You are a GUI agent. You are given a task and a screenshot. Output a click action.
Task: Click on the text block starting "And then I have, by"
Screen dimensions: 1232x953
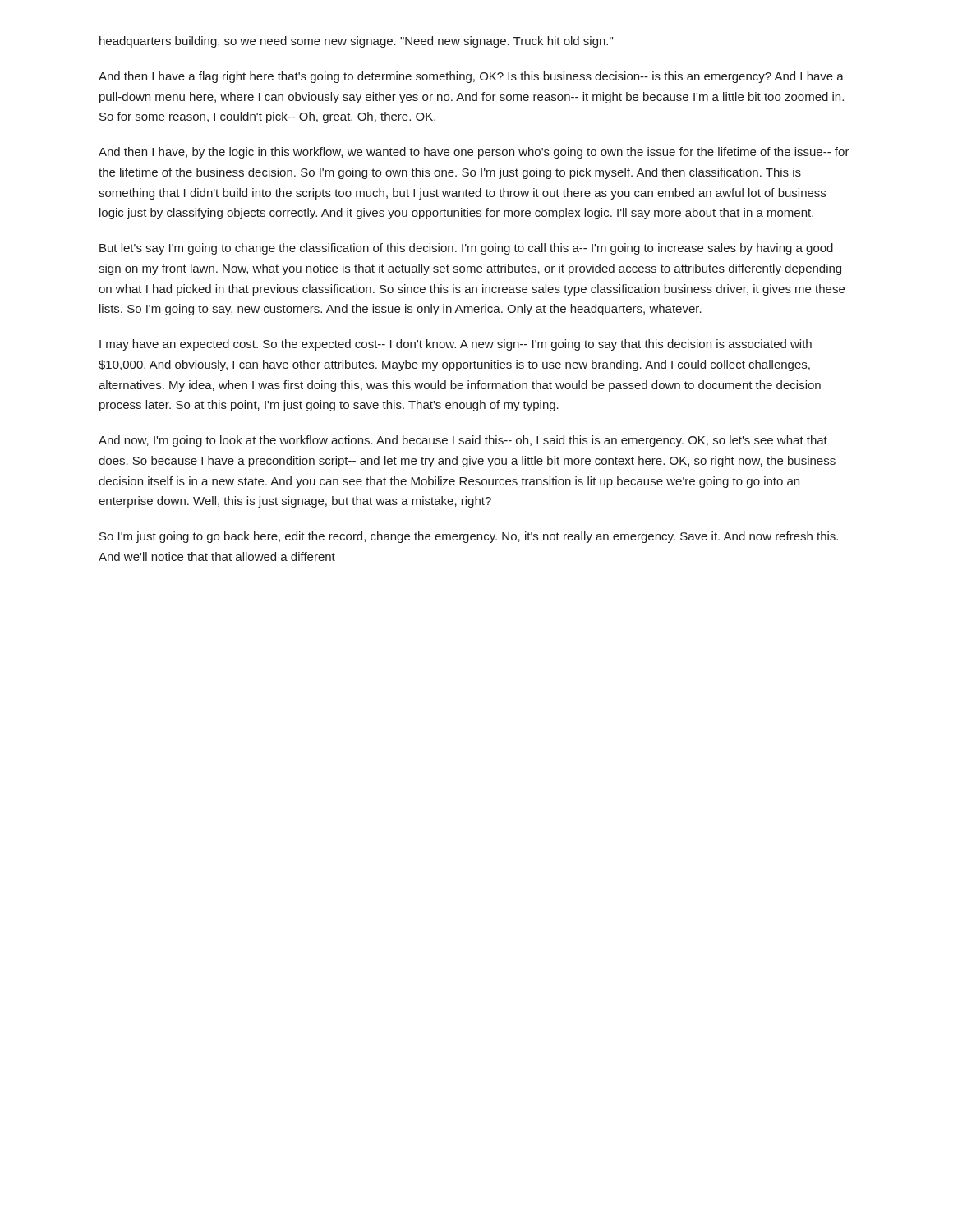click(x=474, y=182)
